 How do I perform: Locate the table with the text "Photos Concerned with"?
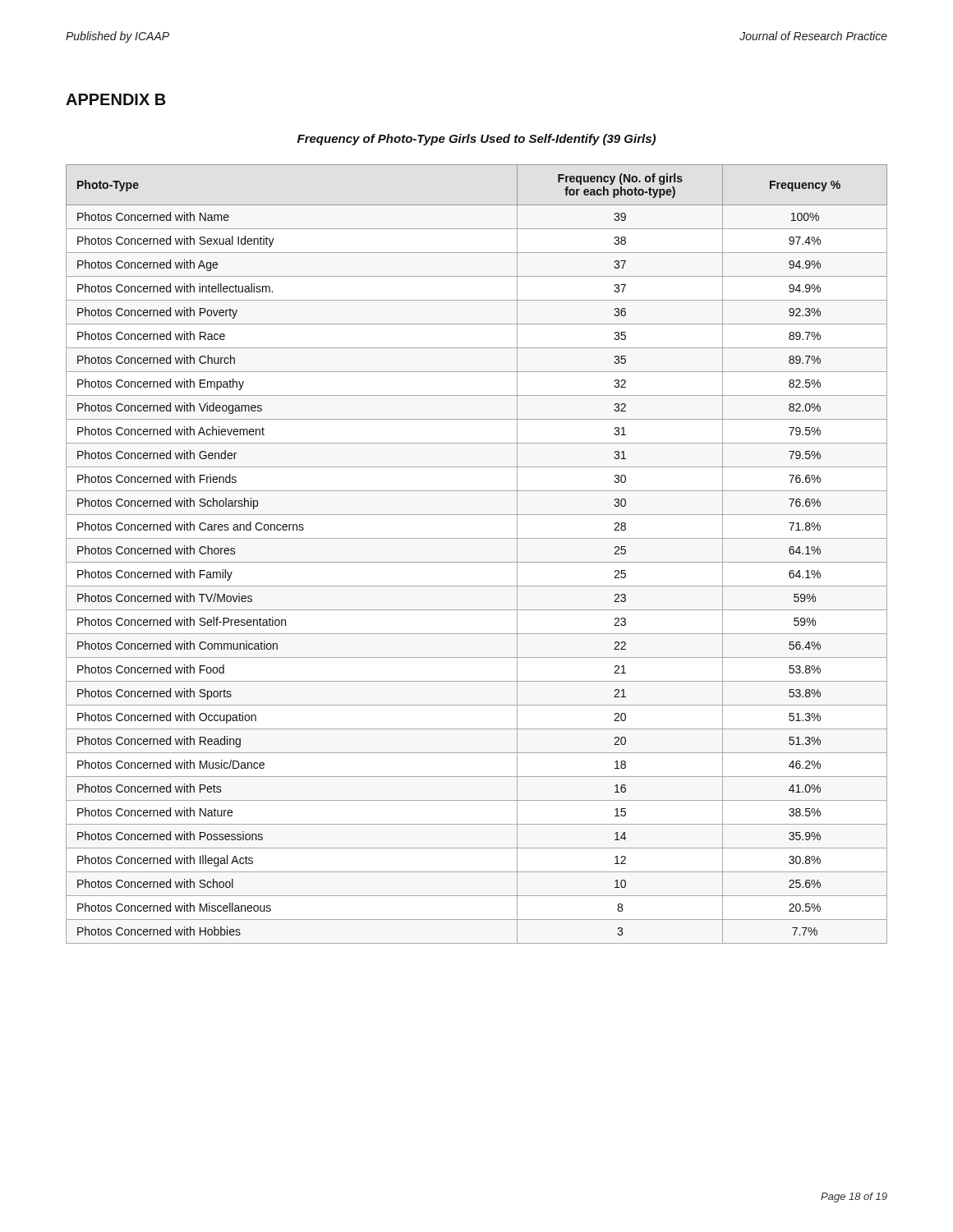[476, 554]
